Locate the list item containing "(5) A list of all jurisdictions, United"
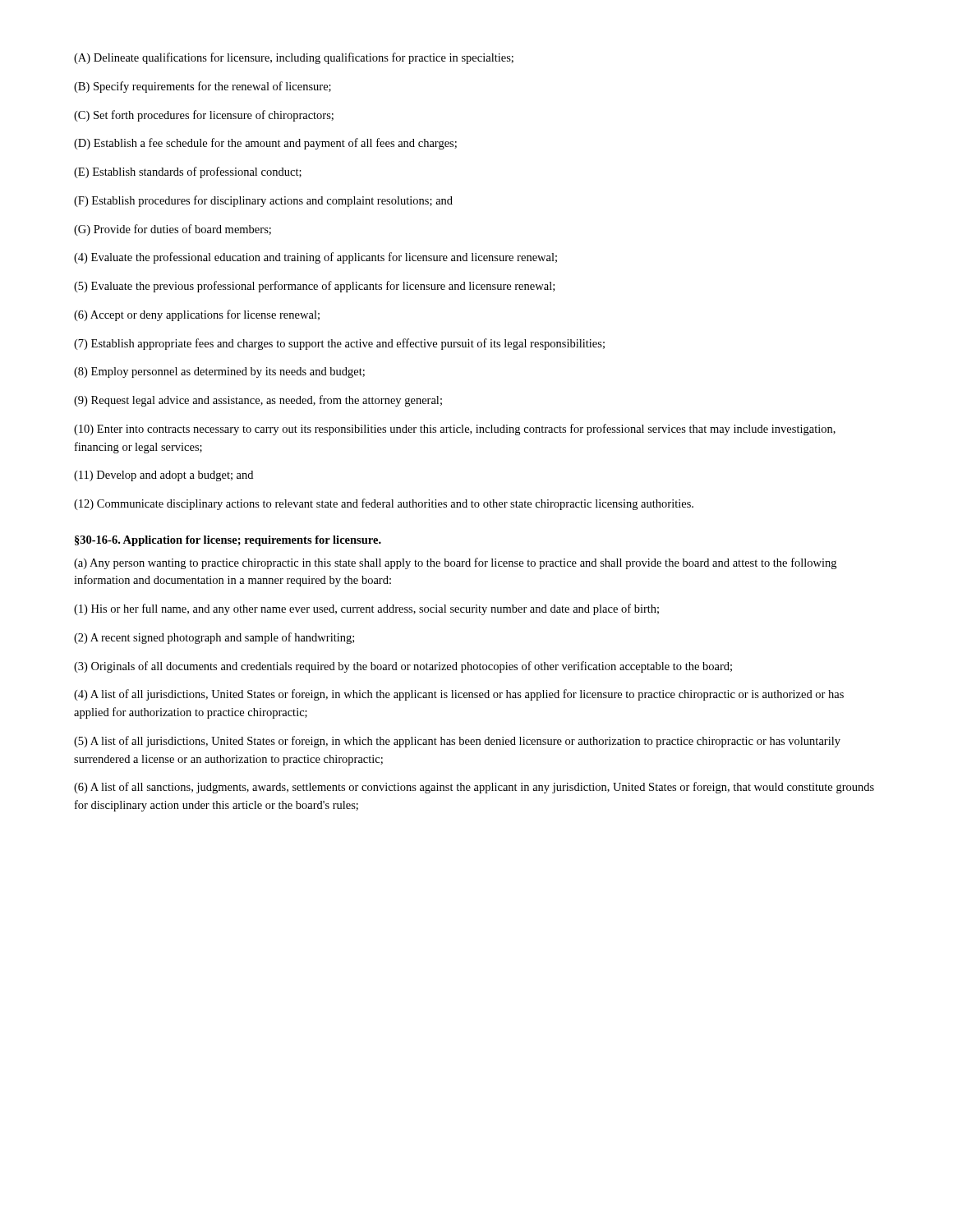Screen dimensions: 1232x953 pyautogui.click(x=457, y=750)
